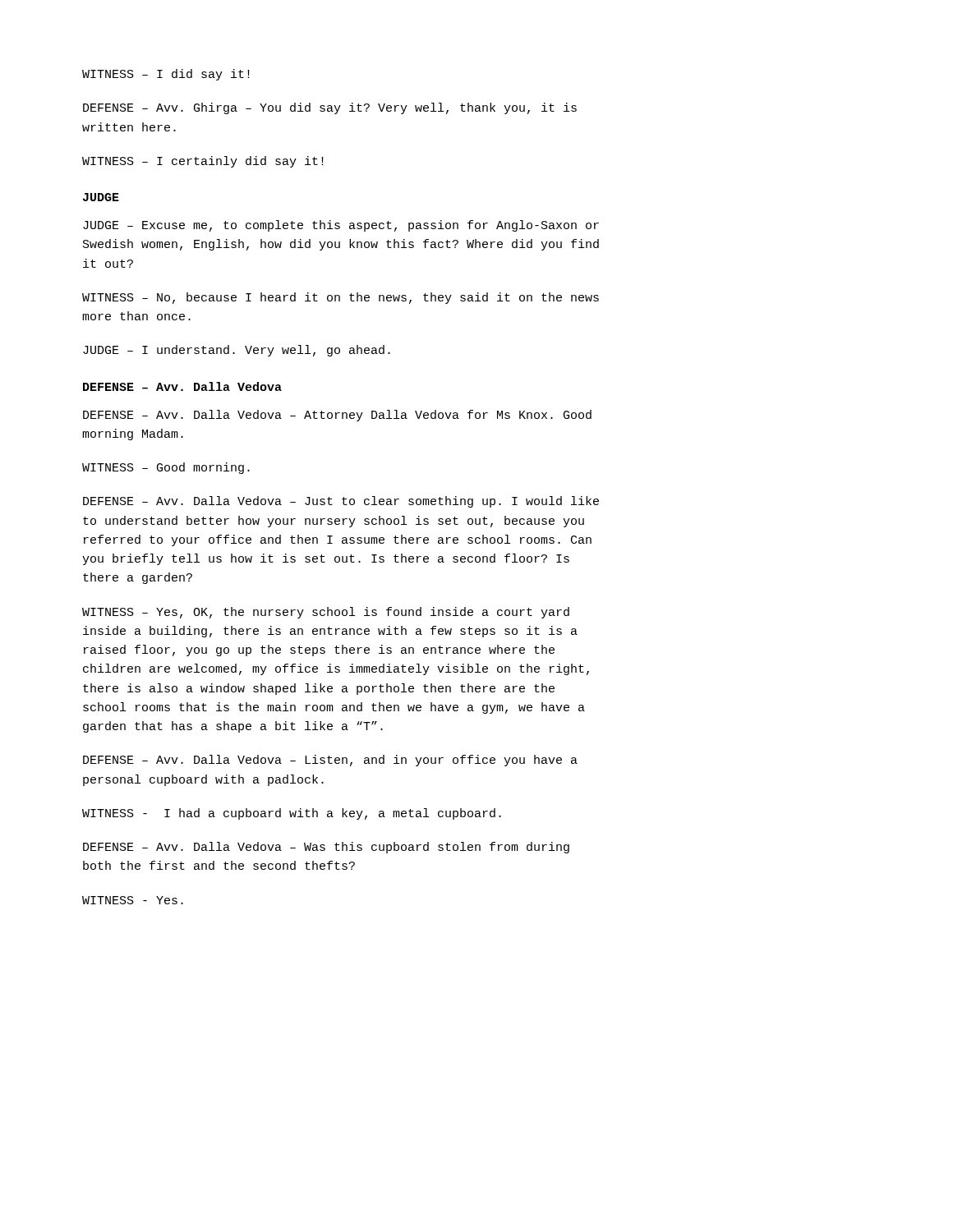Image resolution: width=953 pixels, height=1232 pixels.
Task: Find the text block with the text "WITNESS – No, because I"
Action: (341, 308)
